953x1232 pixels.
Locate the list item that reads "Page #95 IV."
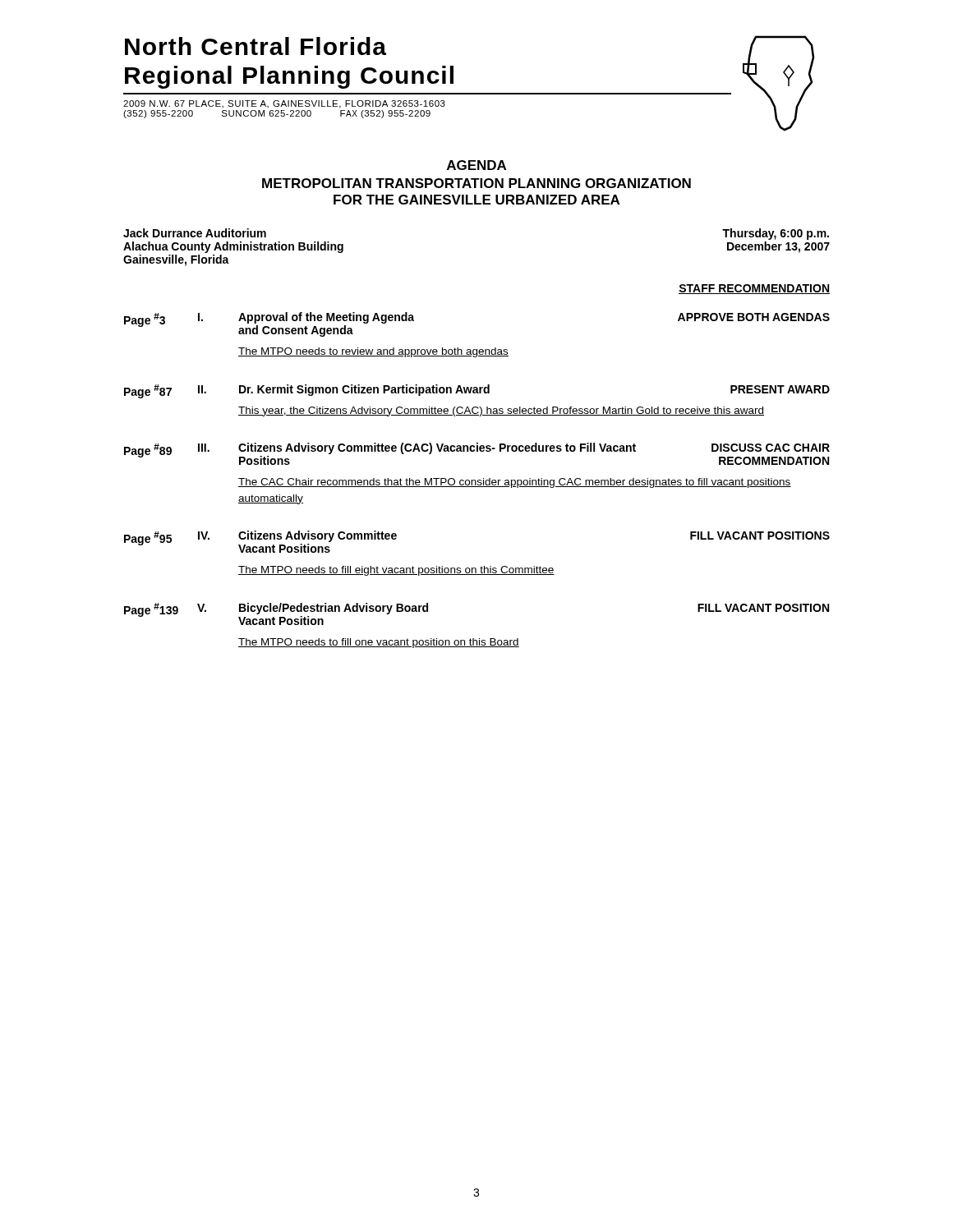tap(160, 542)
